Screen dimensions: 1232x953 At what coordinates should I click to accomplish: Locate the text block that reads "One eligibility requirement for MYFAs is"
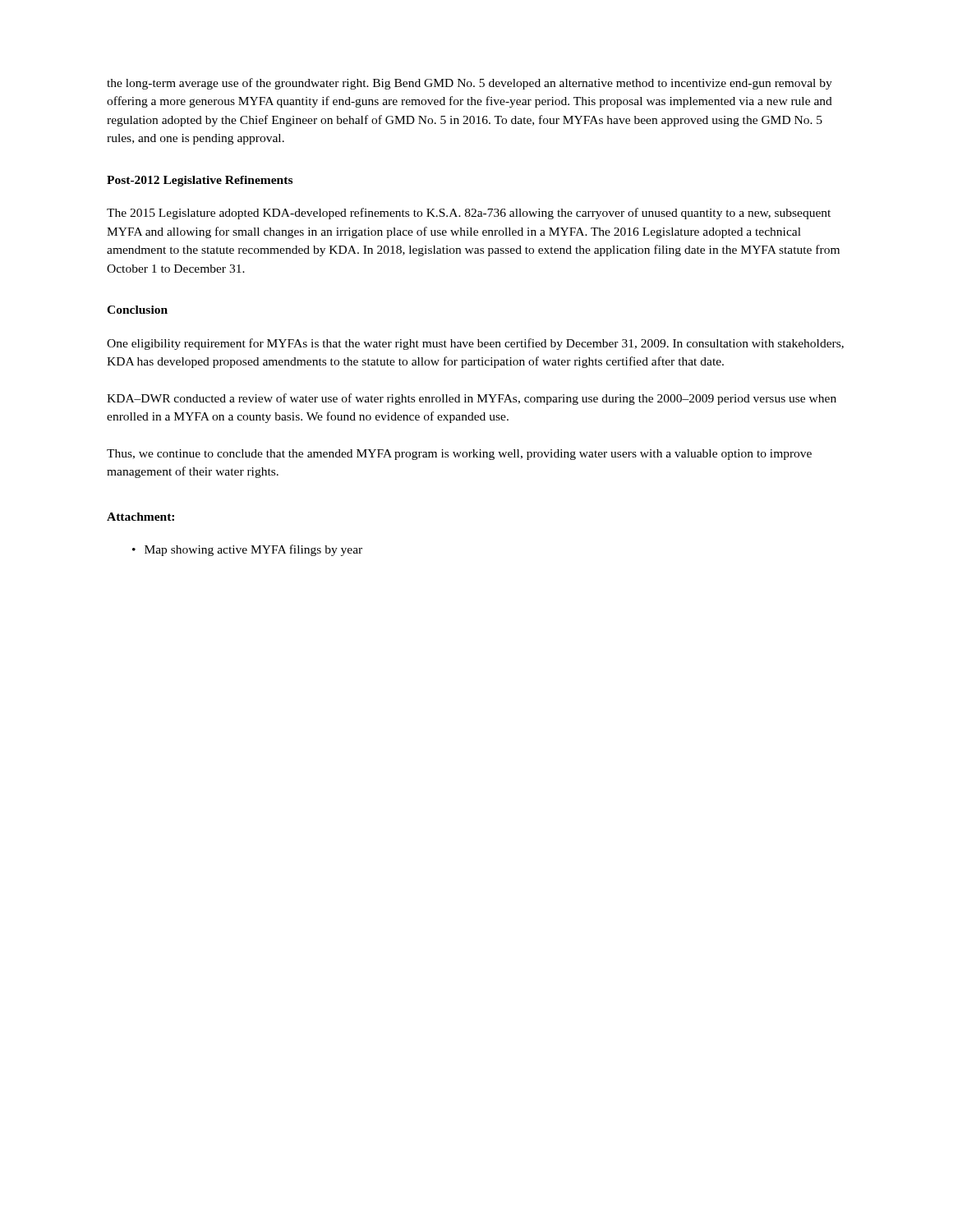click(476, 352)
